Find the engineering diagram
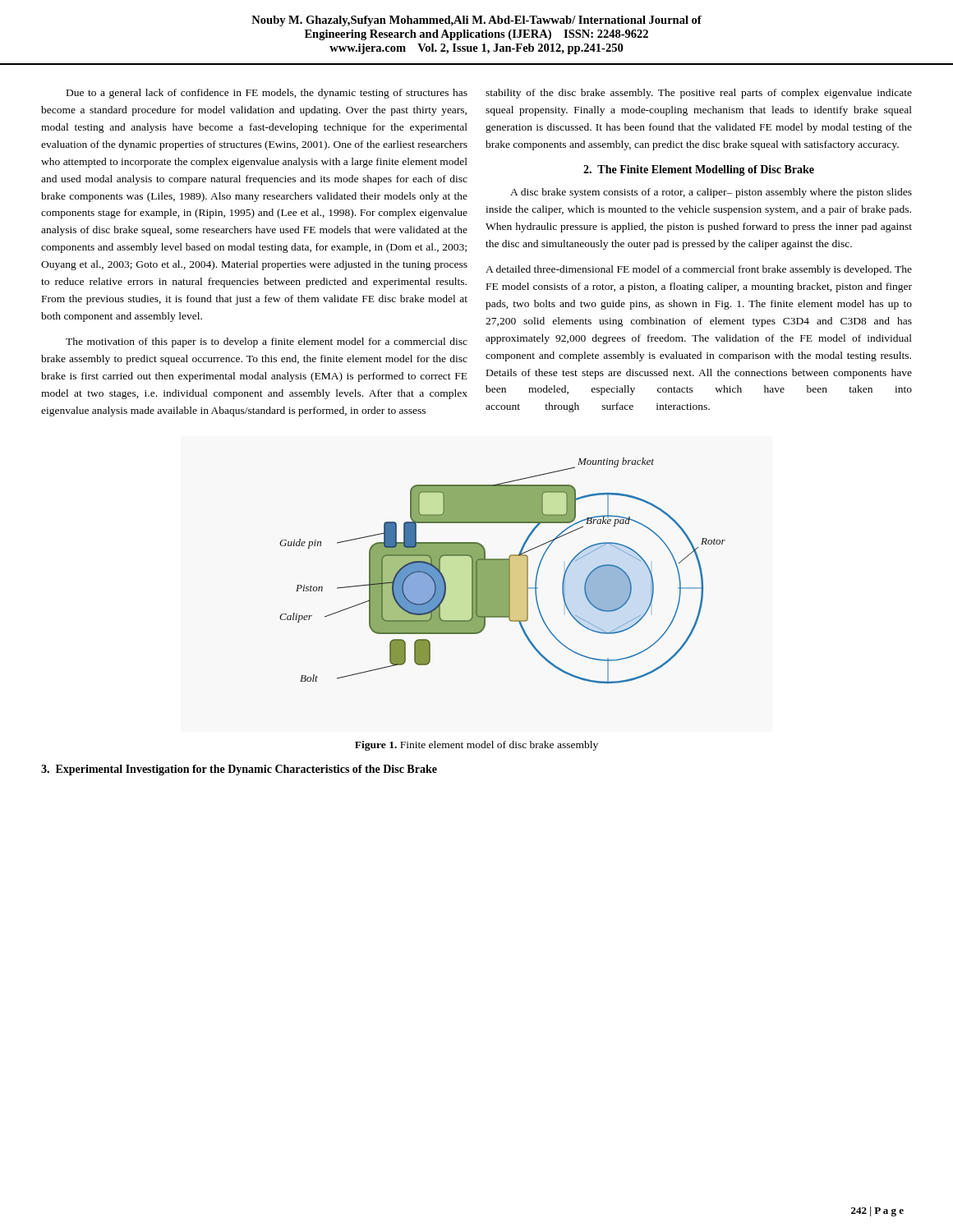This screenshot has height=1232, width=953. tap(476, 584)
